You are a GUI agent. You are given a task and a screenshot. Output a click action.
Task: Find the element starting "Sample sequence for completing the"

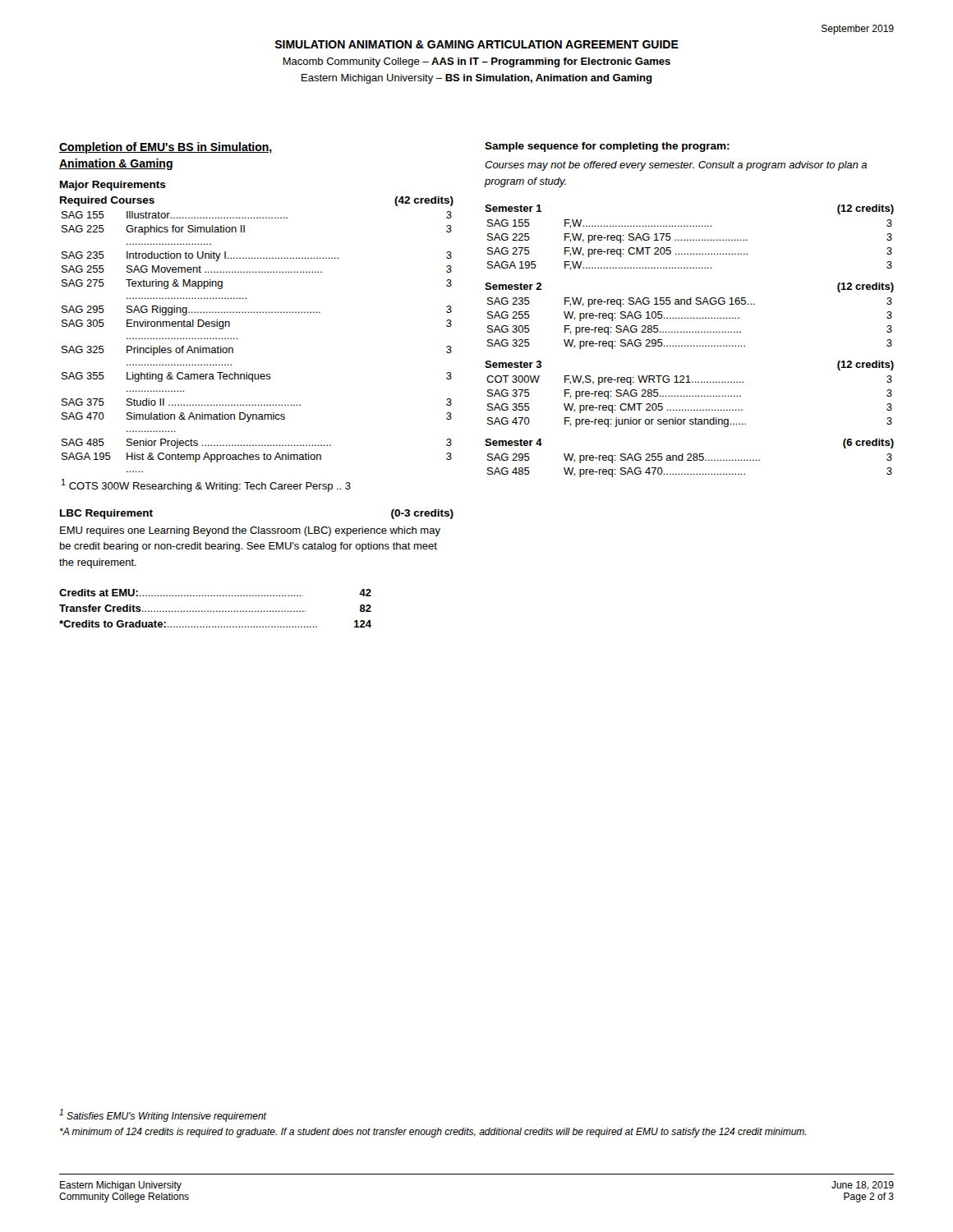tap(607, 146)
